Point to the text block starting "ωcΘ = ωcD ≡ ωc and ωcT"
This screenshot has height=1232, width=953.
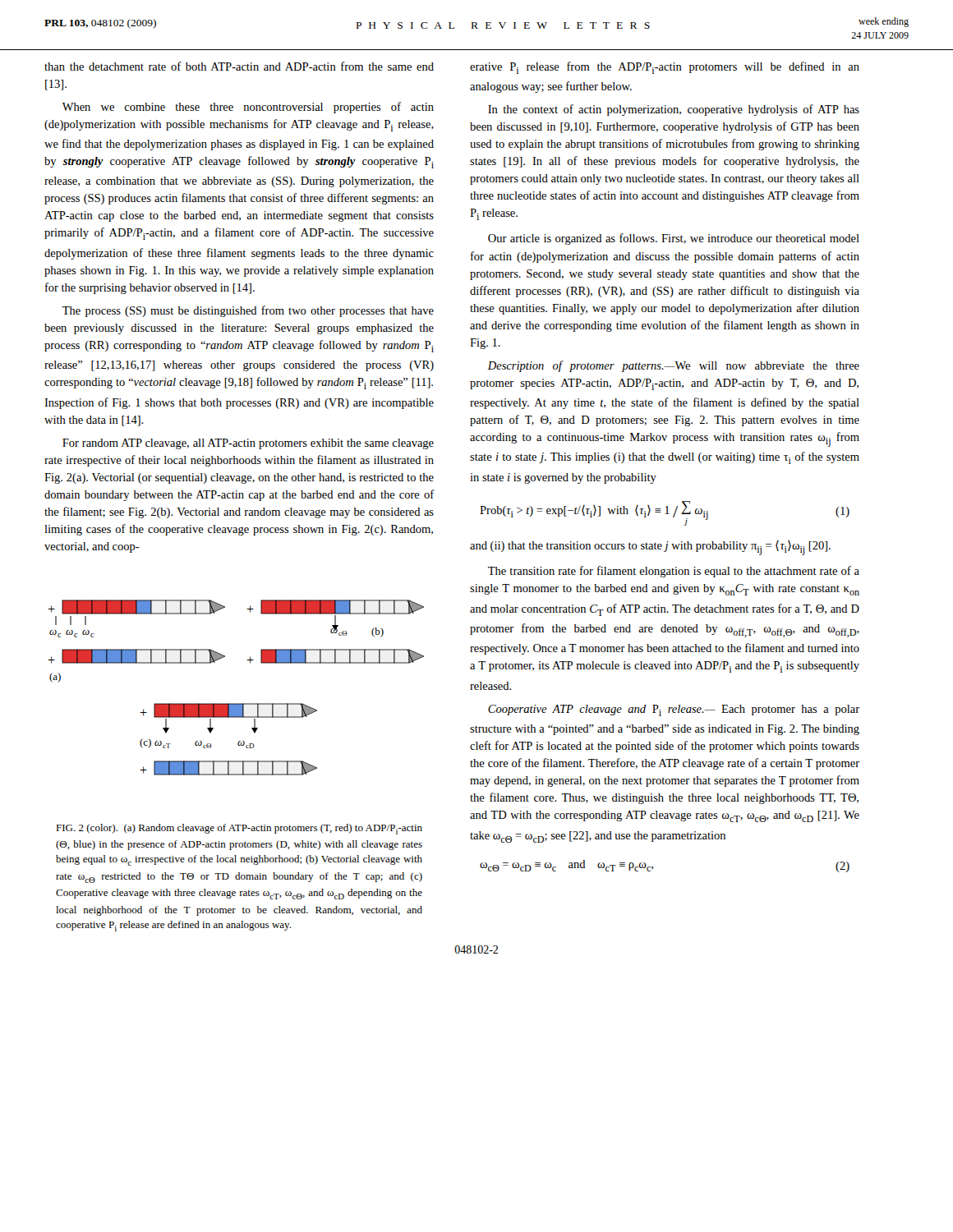click(x=578, y=866)
